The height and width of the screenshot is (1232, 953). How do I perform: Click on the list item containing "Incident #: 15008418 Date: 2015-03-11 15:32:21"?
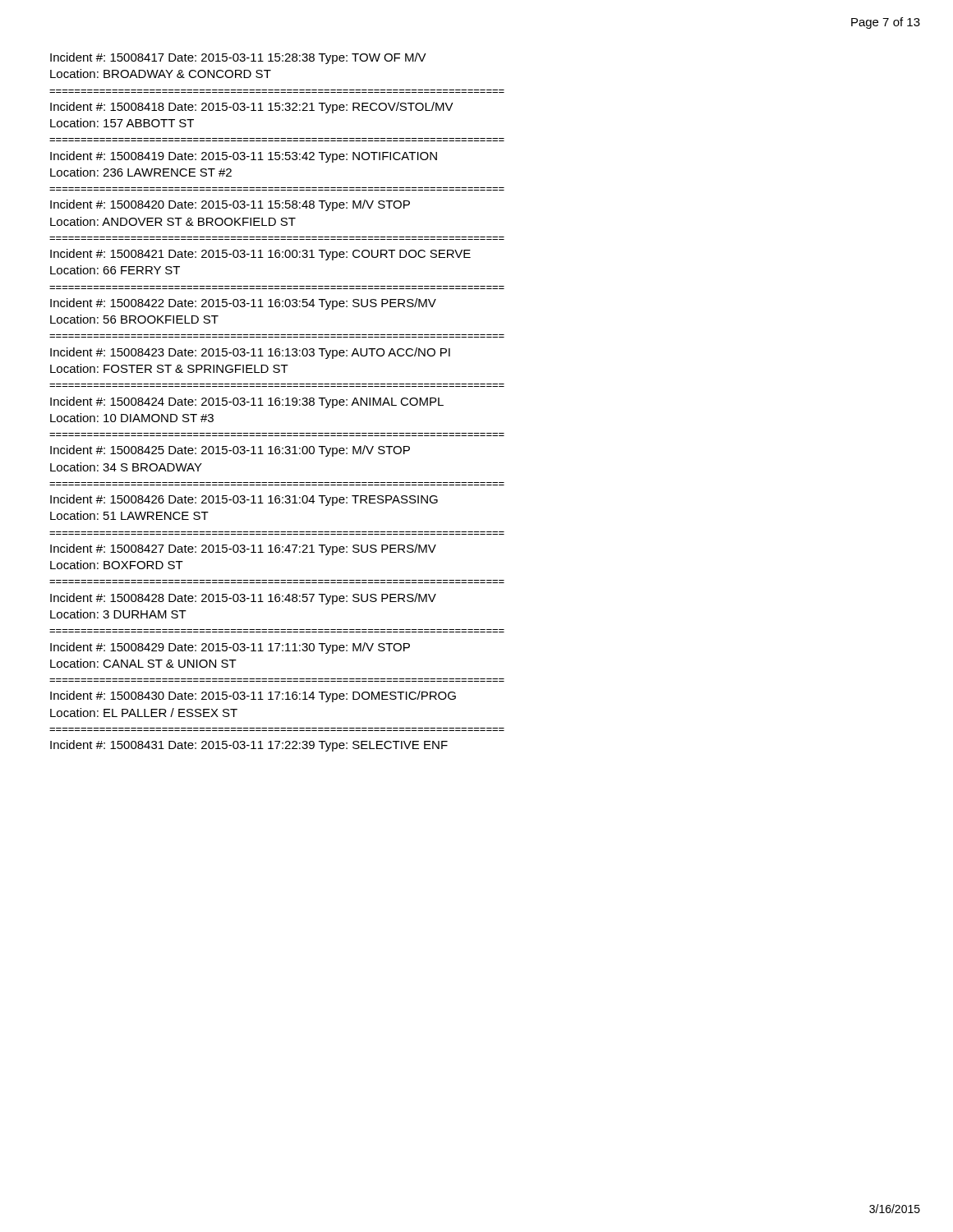pyautogui.click(x=252, y=108)
